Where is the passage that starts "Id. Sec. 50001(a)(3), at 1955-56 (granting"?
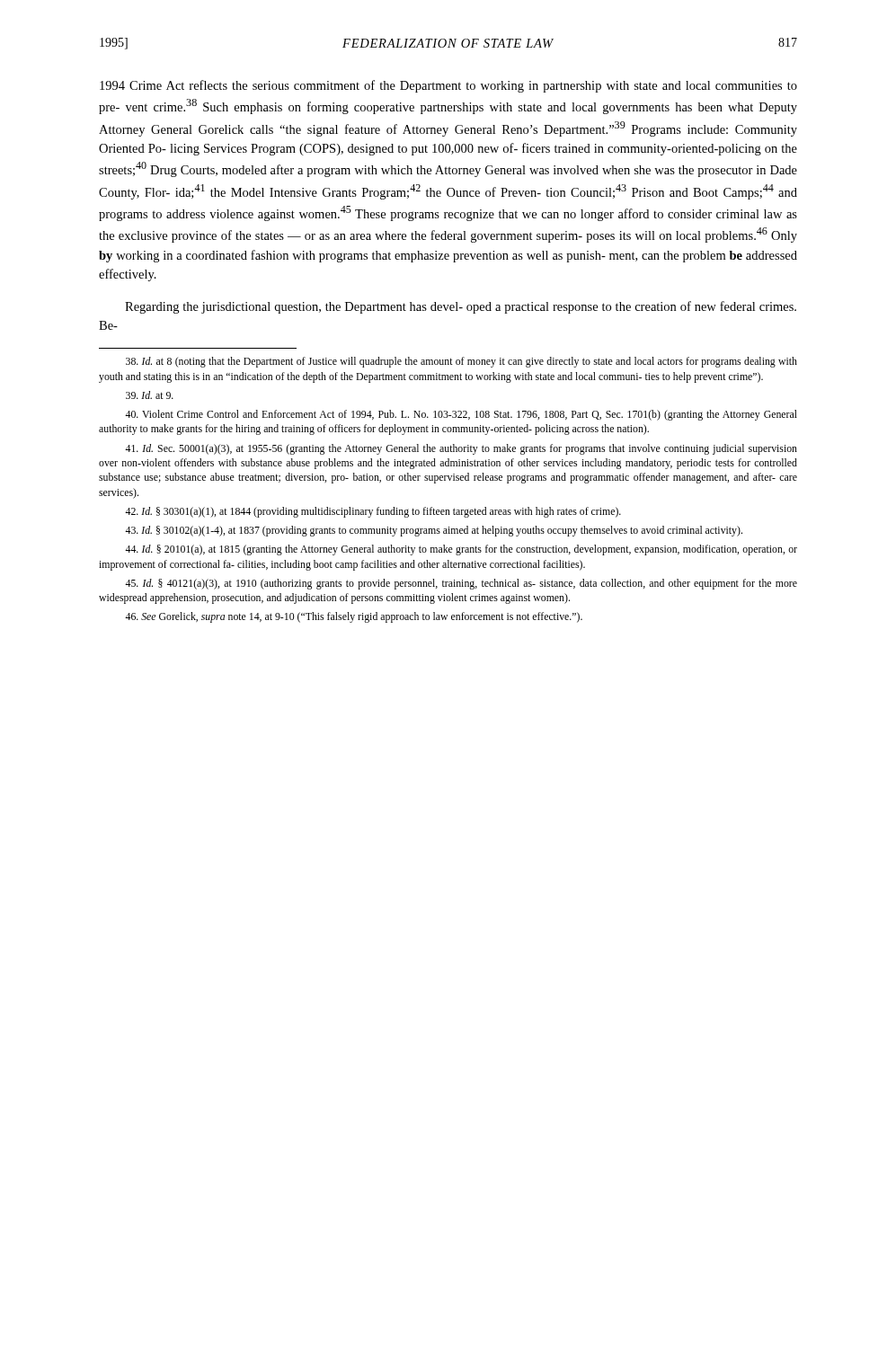 coord(448,470)
